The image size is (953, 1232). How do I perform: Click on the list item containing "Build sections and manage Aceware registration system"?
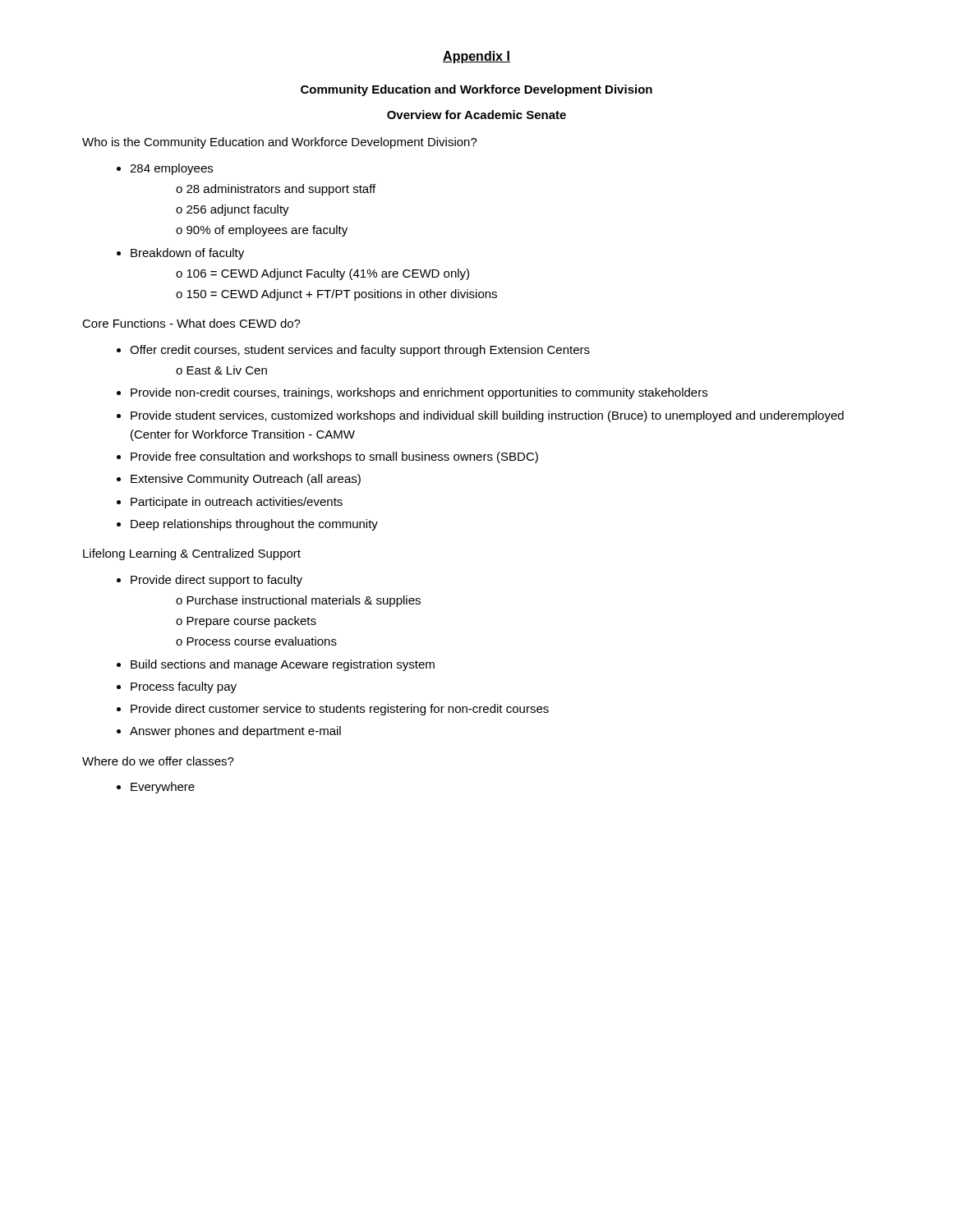pos(283,664)
